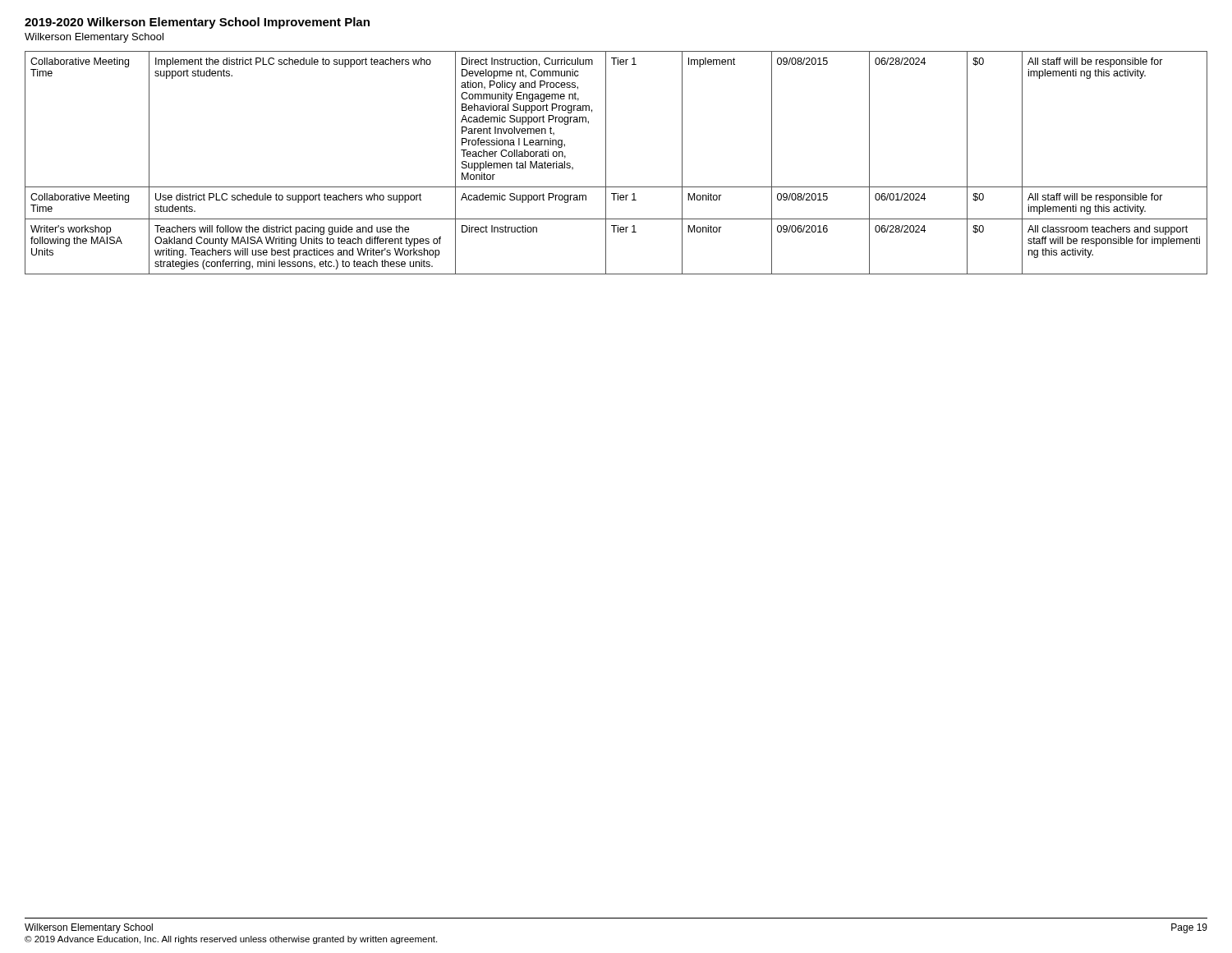
Task: Select the text that reads "Wilkerson Elementary School"
Action: point(94,37)
